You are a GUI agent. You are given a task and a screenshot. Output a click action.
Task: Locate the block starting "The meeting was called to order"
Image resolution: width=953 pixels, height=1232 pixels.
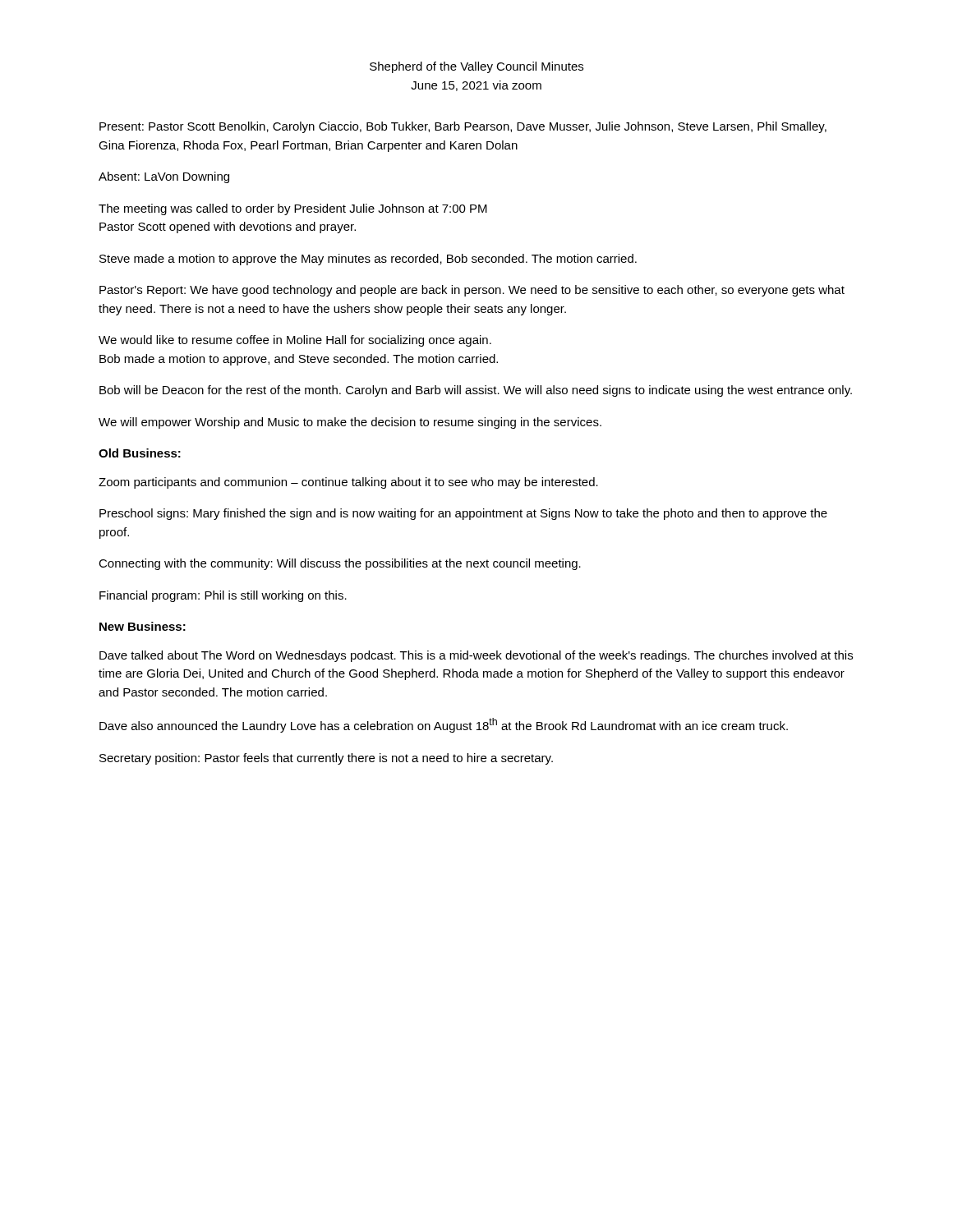(293, 217)
